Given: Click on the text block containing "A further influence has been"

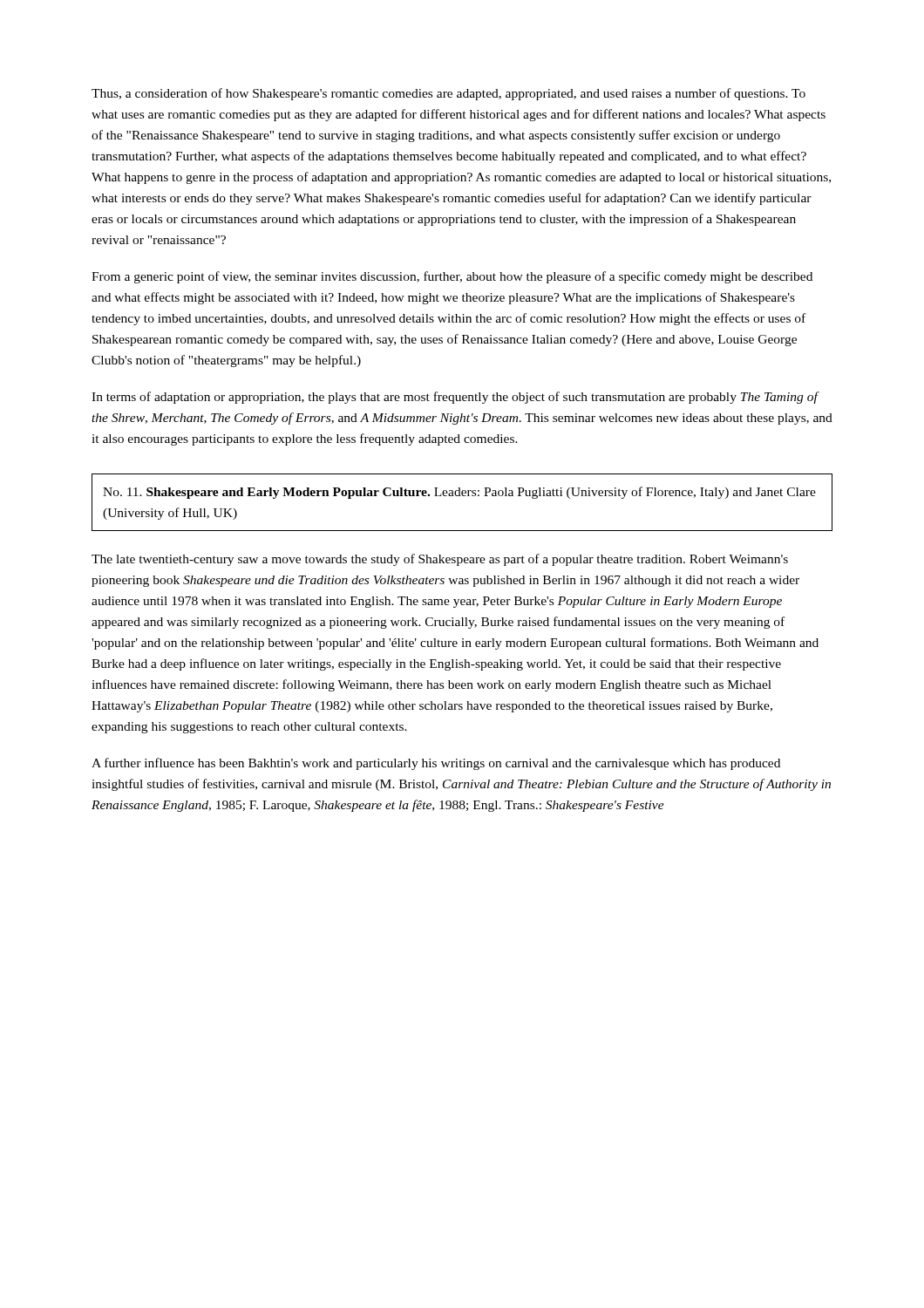Looking at the screenshot, I should 461,784.
